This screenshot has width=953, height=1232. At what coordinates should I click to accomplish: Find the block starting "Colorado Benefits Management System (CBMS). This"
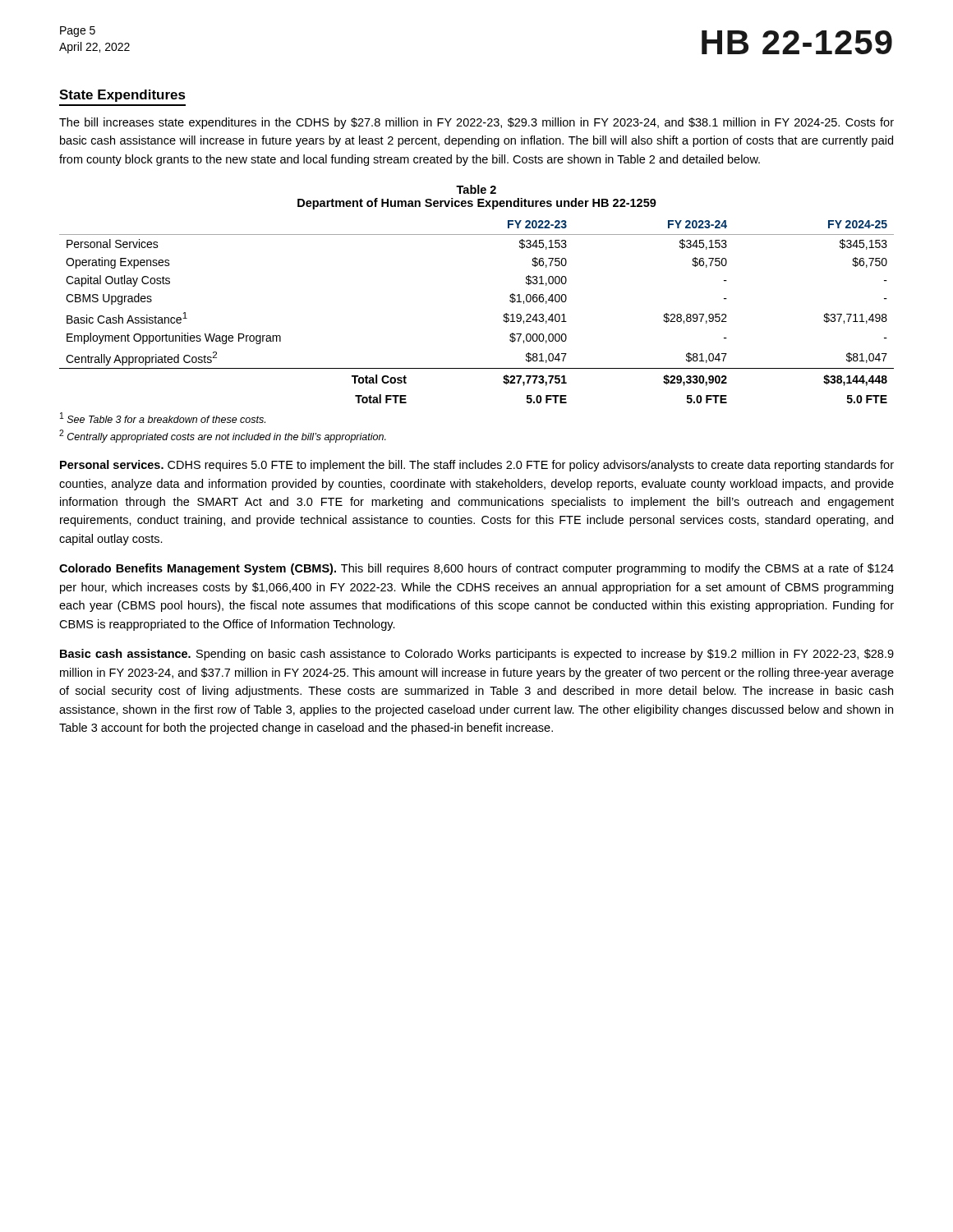[476, 596]
